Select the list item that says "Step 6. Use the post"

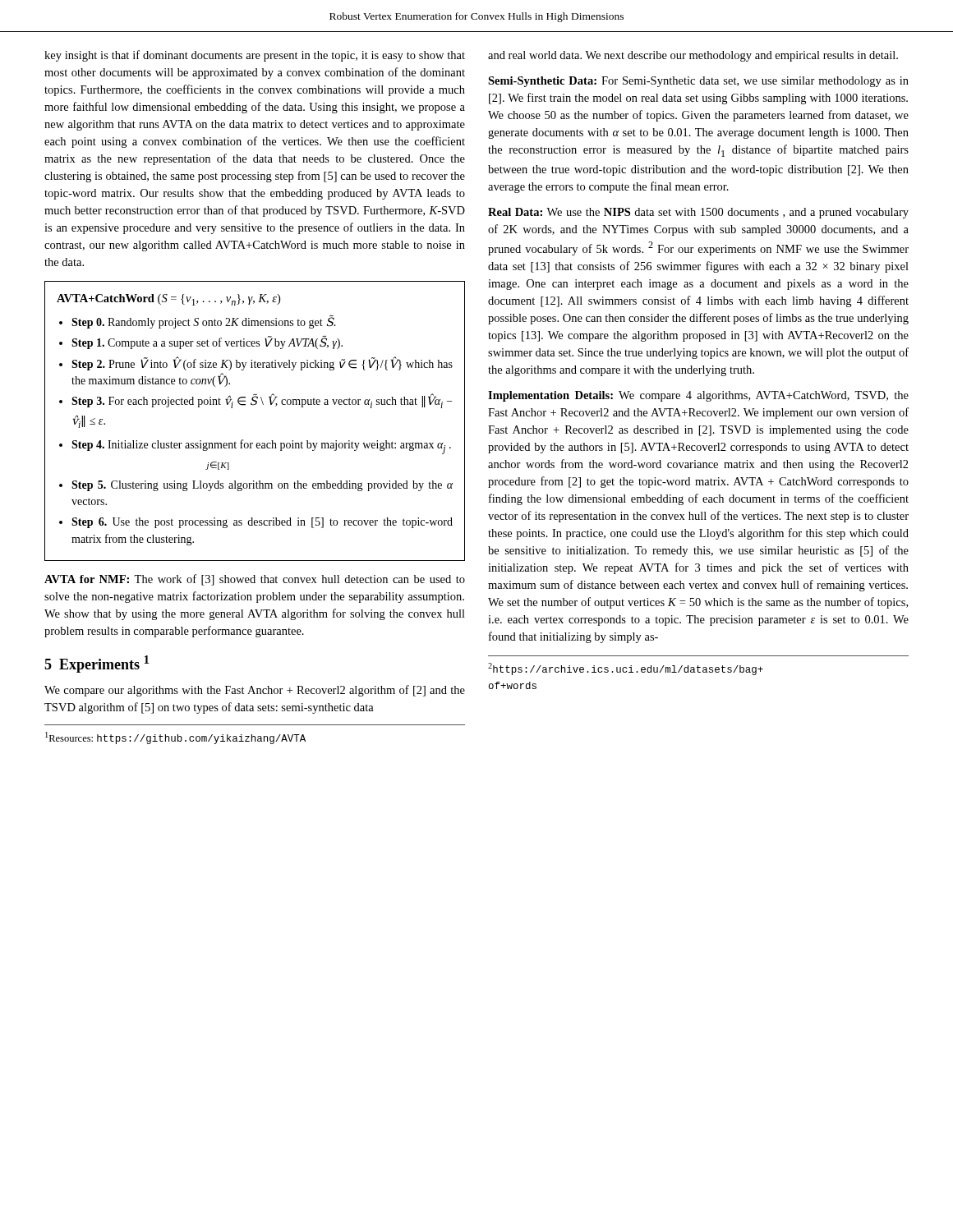tap(262, 531)
